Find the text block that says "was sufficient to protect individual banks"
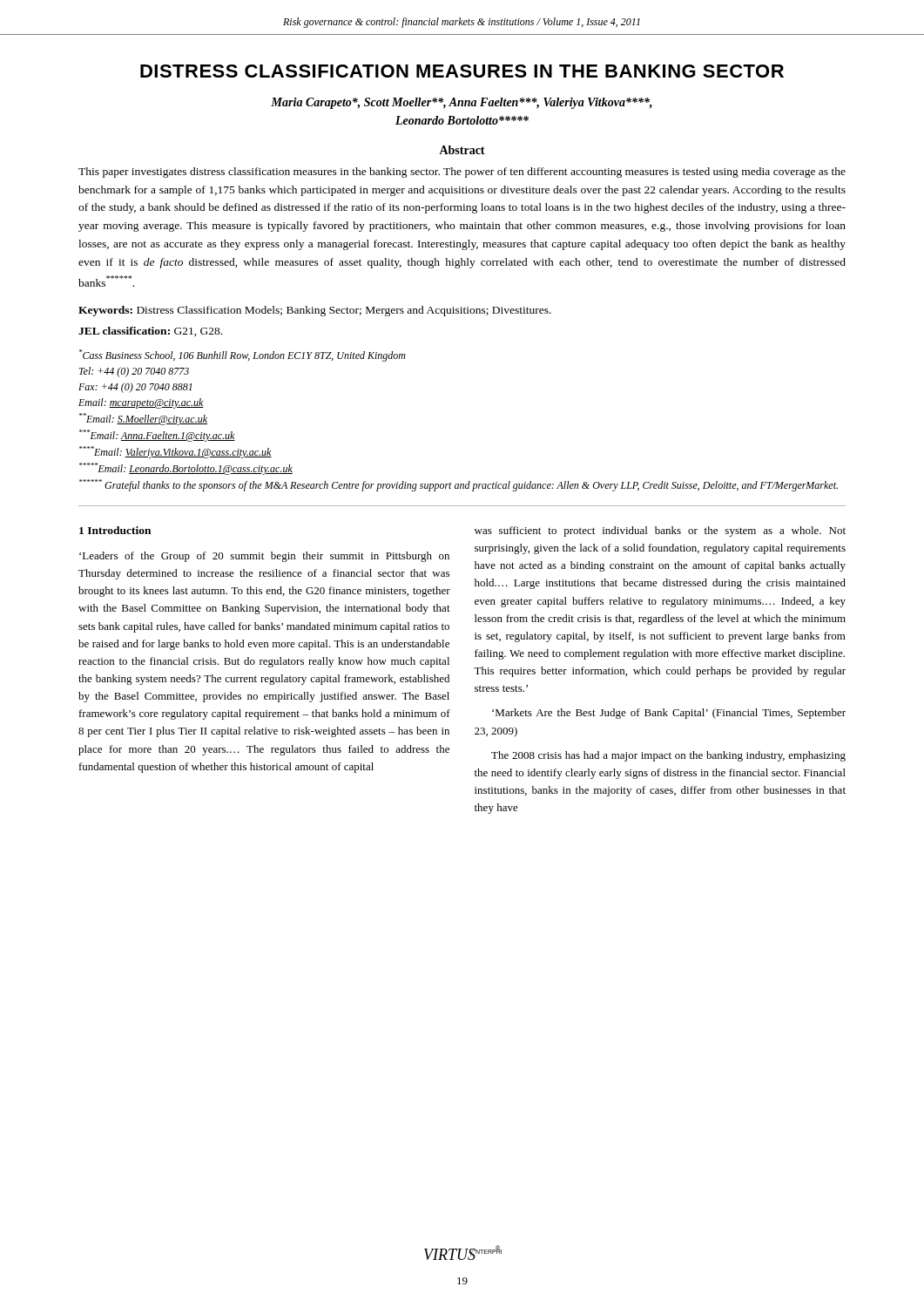This screenshot has height=1307, width=924. click(x=660, y=669)
